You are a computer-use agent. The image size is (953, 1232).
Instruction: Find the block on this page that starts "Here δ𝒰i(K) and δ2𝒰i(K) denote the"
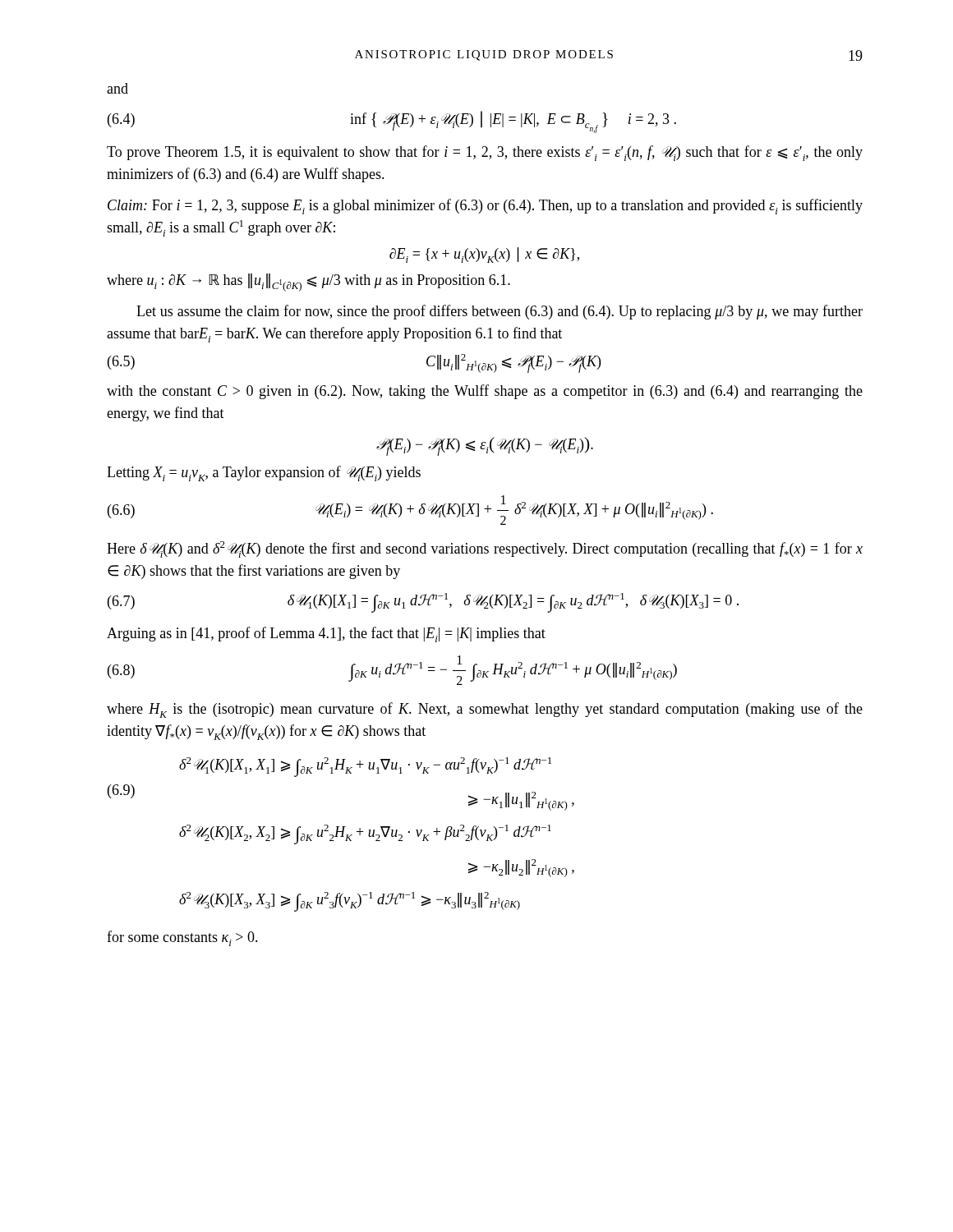coord(485,558)
